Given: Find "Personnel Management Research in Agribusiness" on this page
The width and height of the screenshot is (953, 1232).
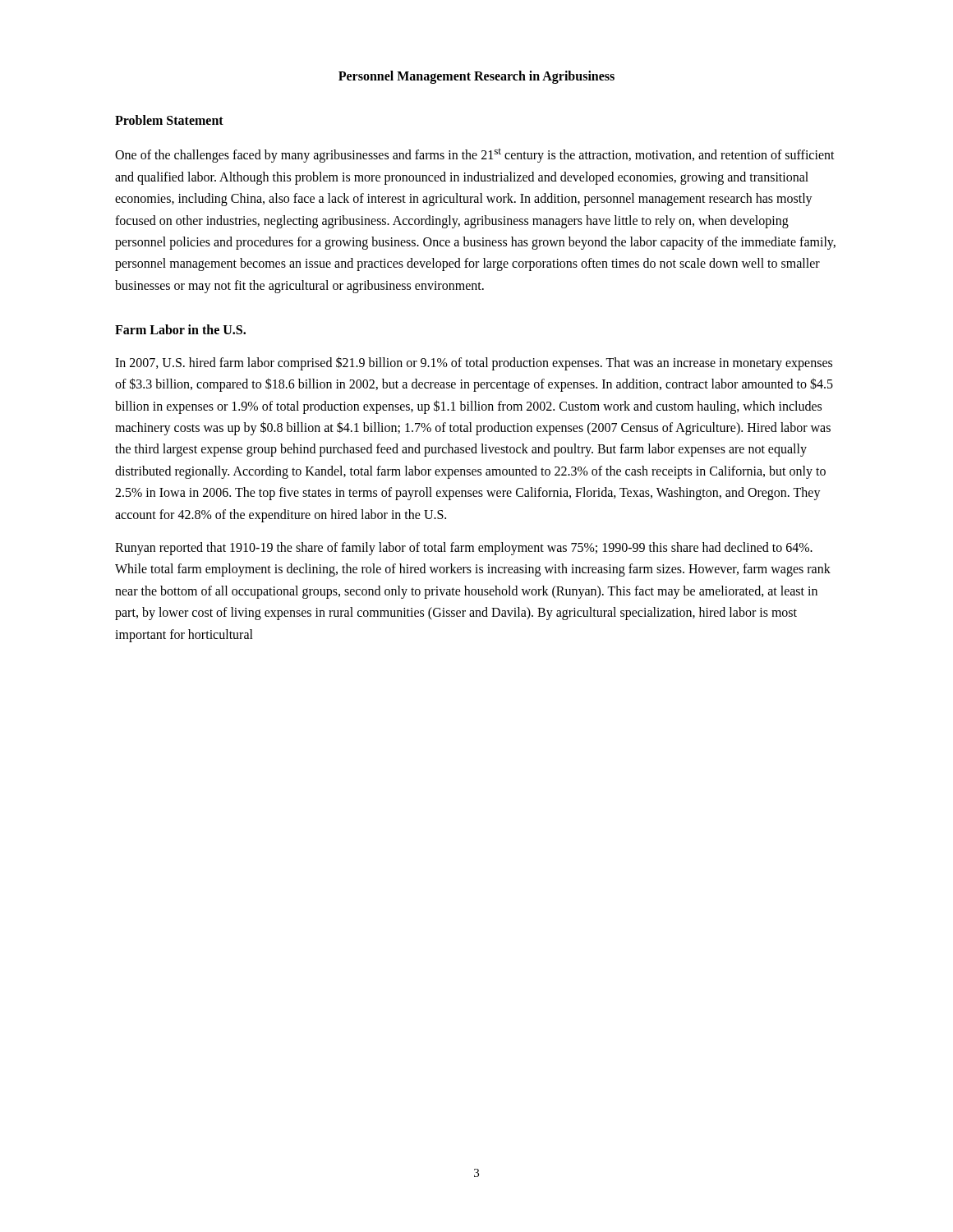Looking at the screenshot, I should pos(476,76).
